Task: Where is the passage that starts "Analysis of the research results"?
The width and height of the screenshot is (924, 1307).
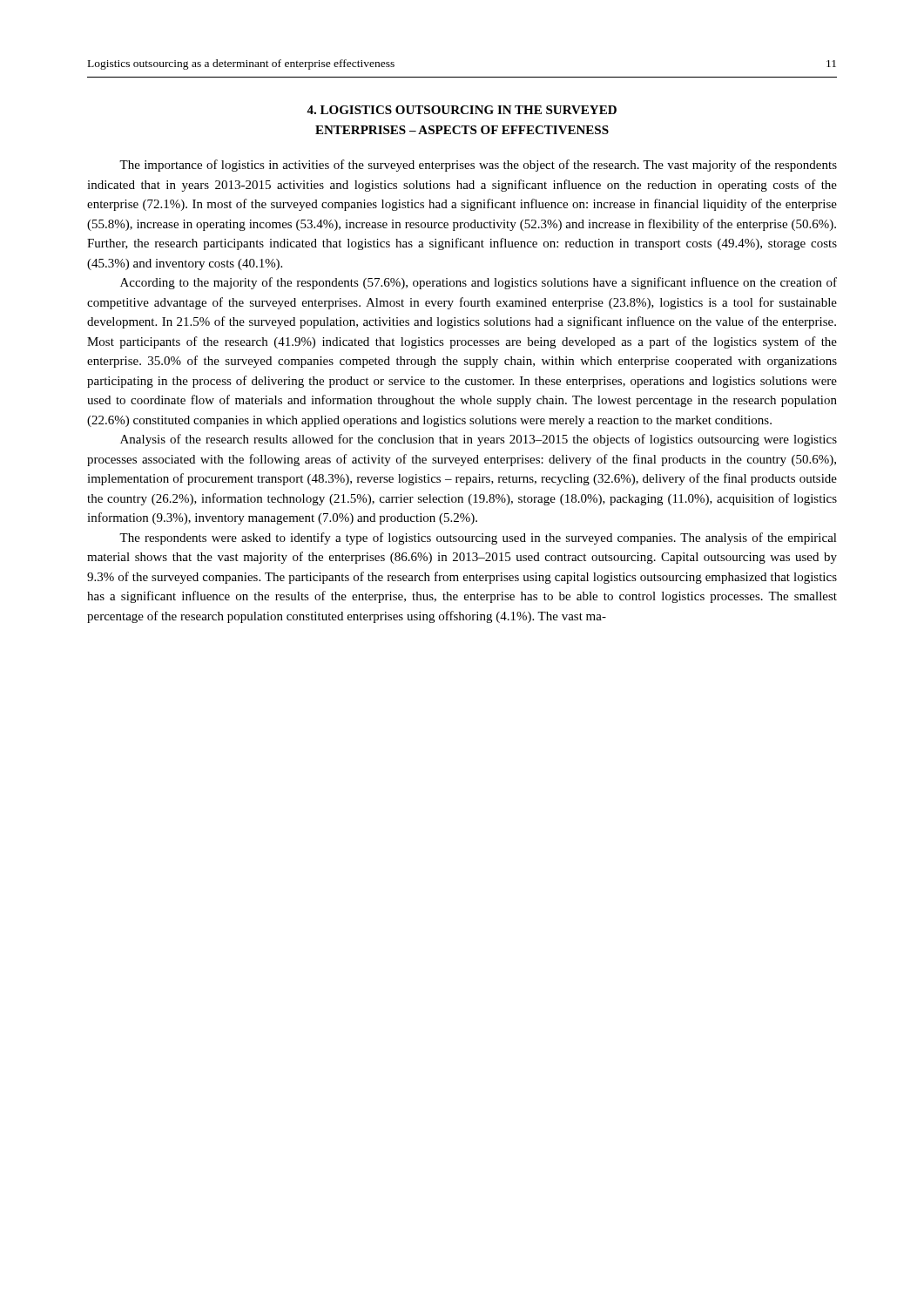Action: tap(462, 478)
